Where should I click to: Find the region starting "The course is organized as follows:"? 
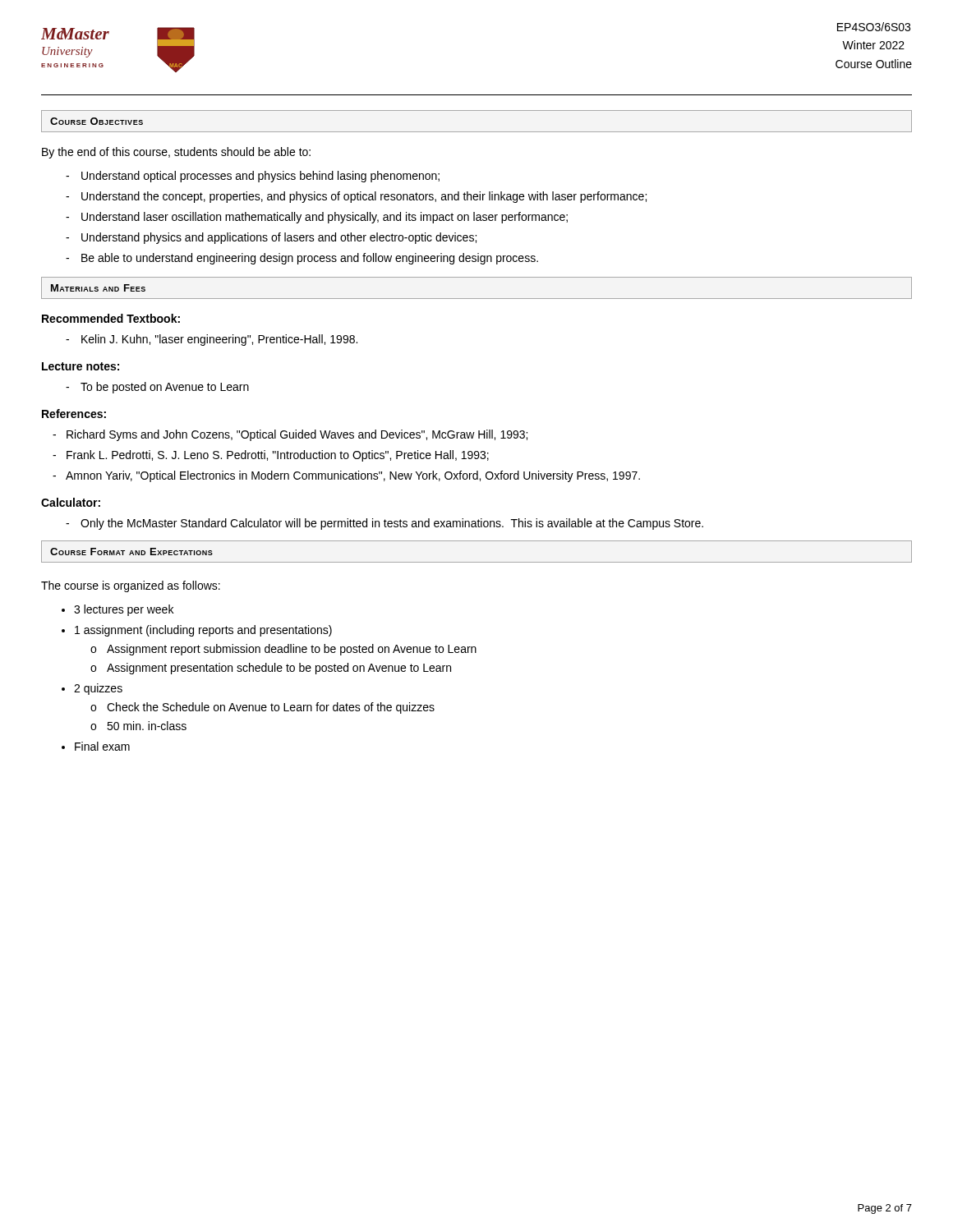[x=131, y=586]
